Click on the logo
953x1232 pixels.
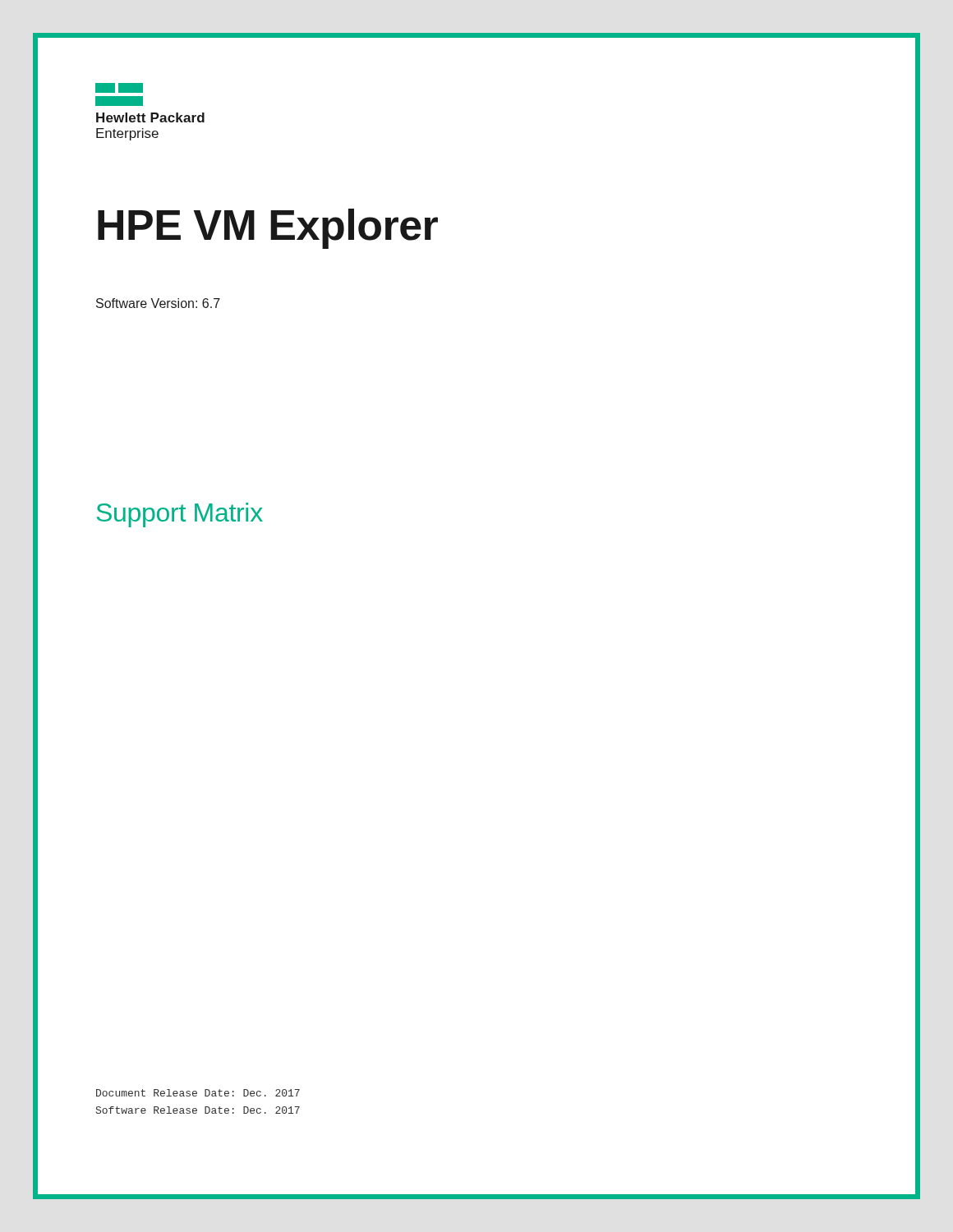pyautogui.click(x=150, y=112)
